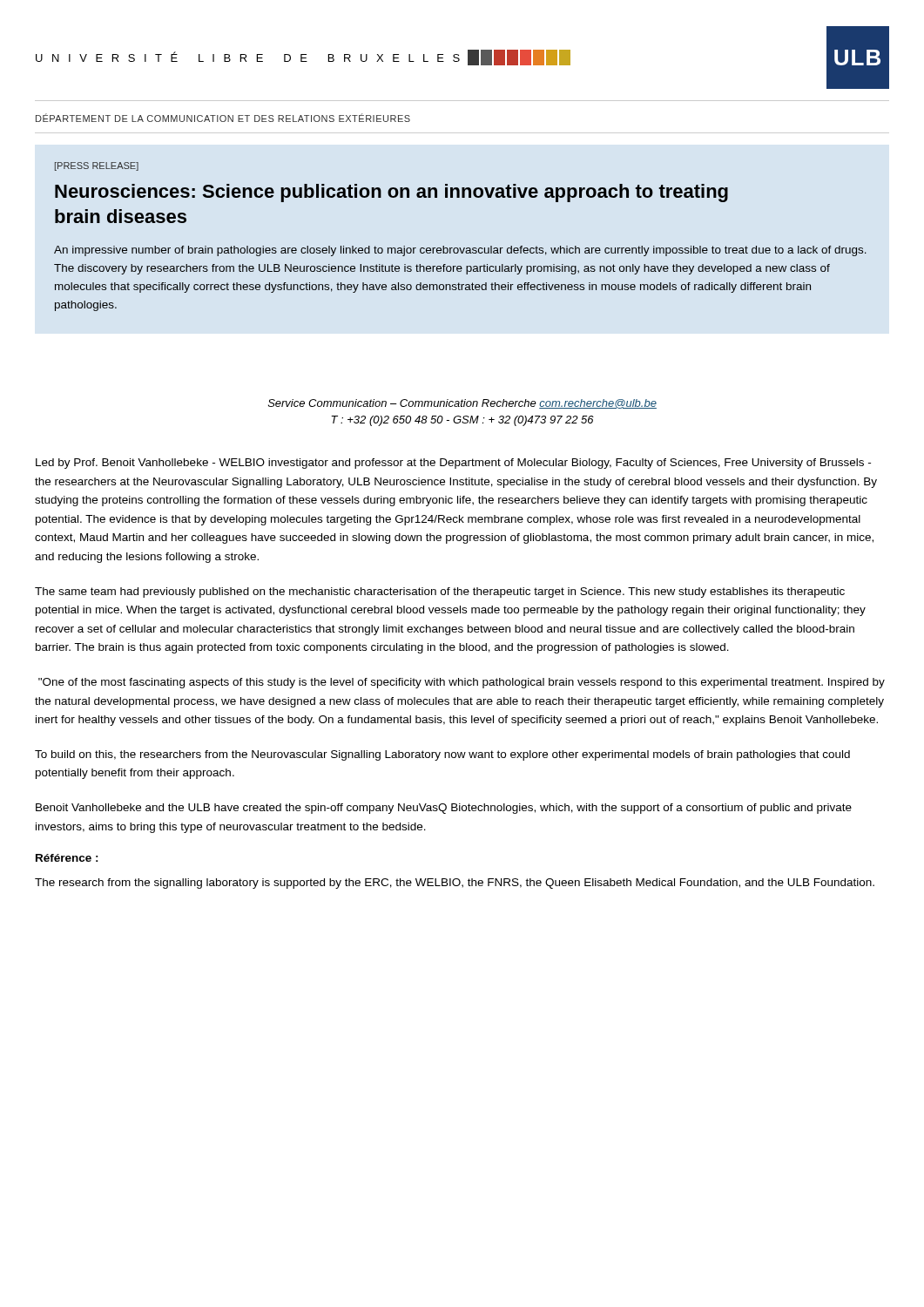Find the title
This screenshot has height=1307, width=924.
[391, 204]
